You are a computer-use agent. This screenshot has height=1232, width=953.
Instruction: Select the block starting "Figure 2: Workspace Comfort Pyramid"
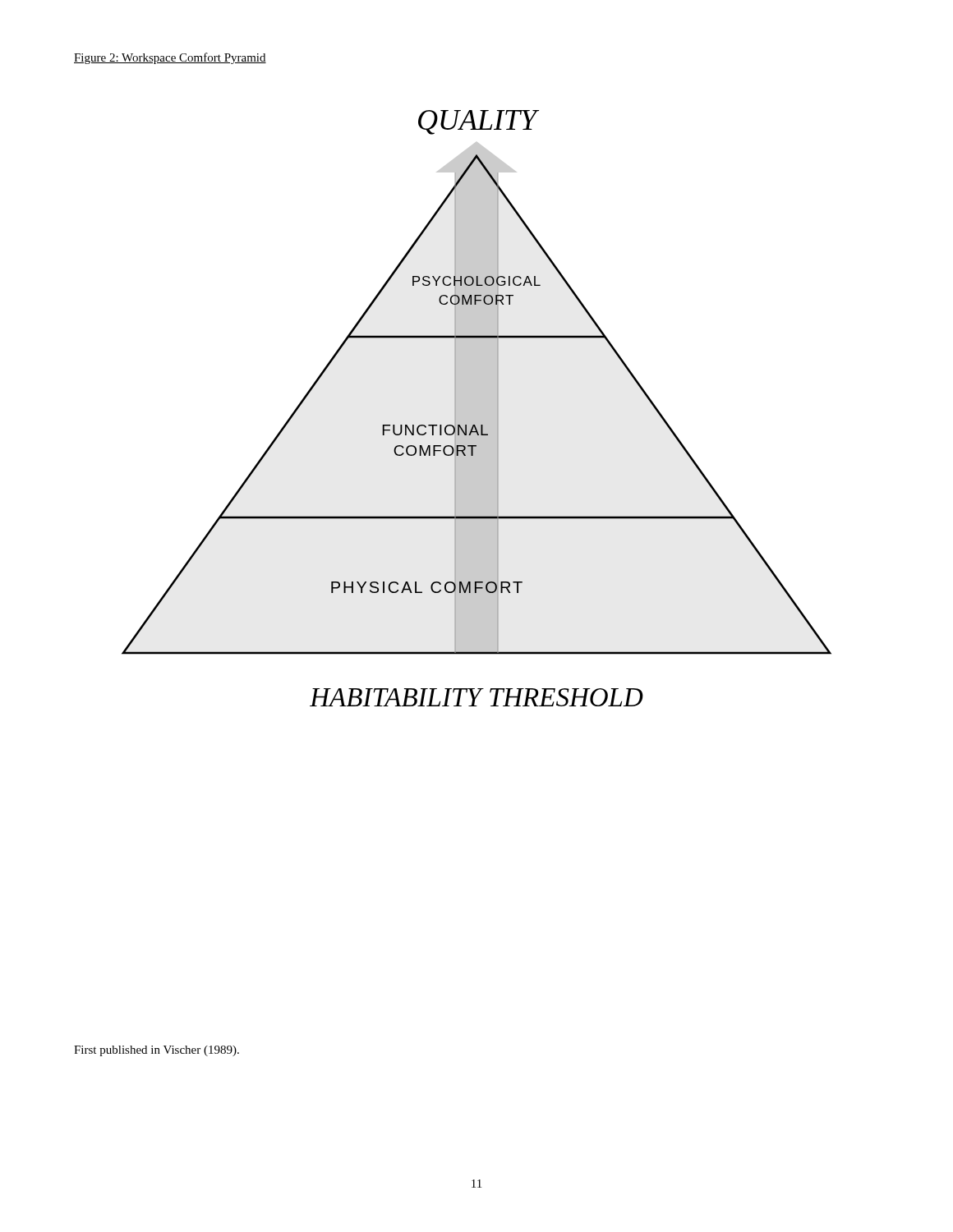click(170, 57)
